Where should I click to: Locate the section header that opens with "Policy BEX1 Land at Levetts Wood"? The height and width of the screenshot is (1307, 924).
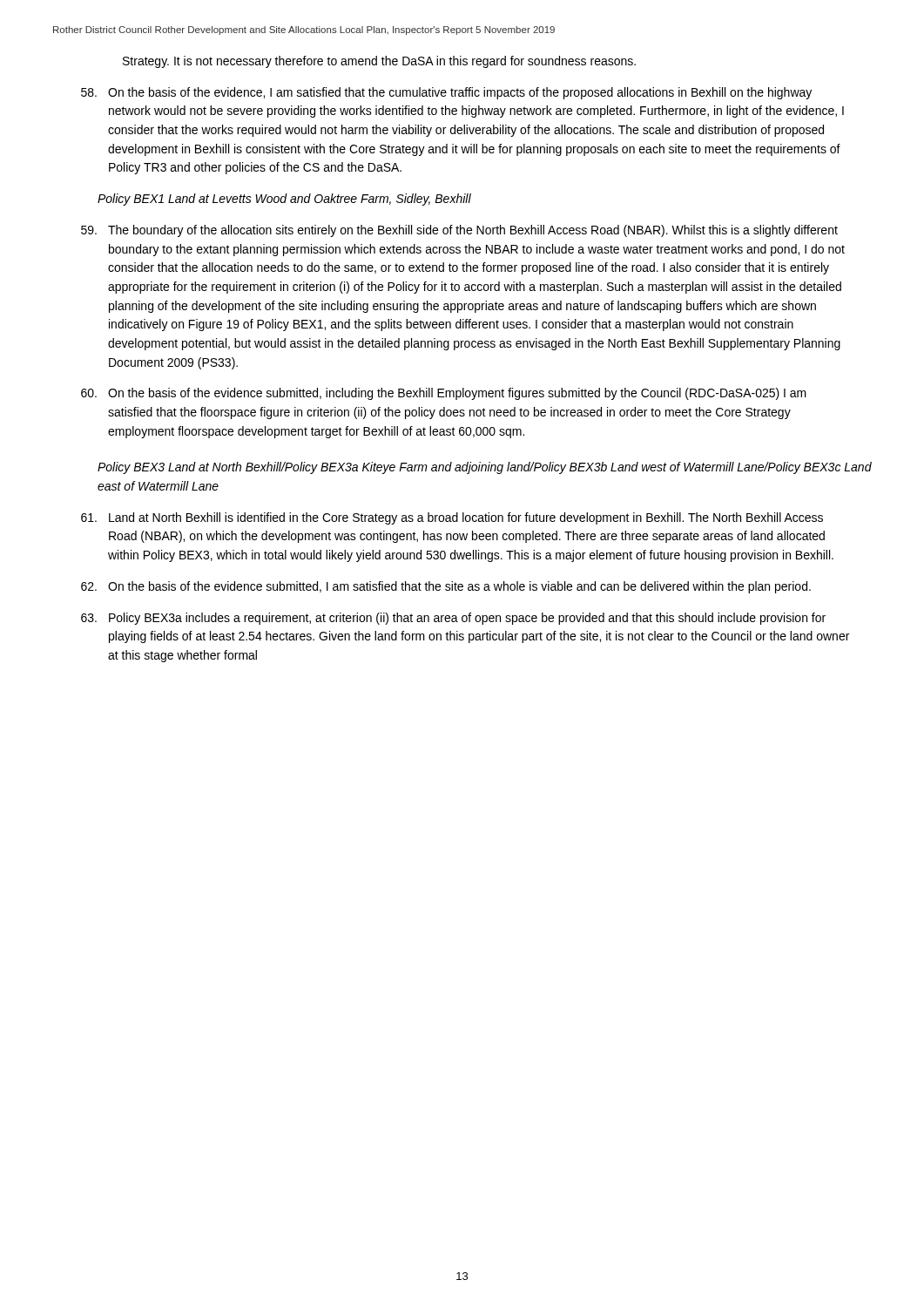click(x=284, y=199)
